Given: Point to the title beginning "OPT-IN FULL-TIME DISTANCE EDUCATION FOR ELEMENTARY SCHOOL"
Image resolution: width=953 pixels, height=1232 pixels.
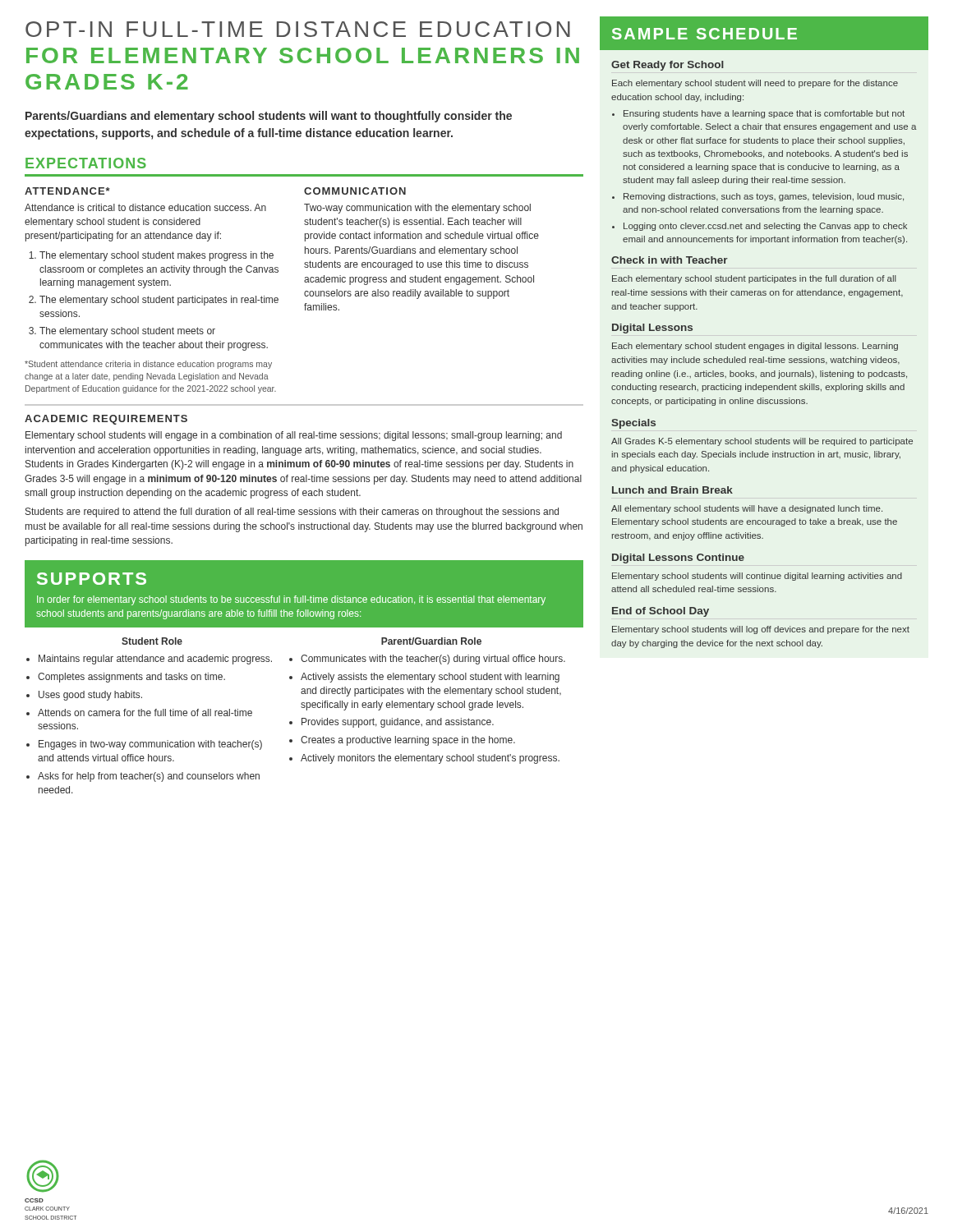Looking at the screenshot, I should (x=304, y=56).
